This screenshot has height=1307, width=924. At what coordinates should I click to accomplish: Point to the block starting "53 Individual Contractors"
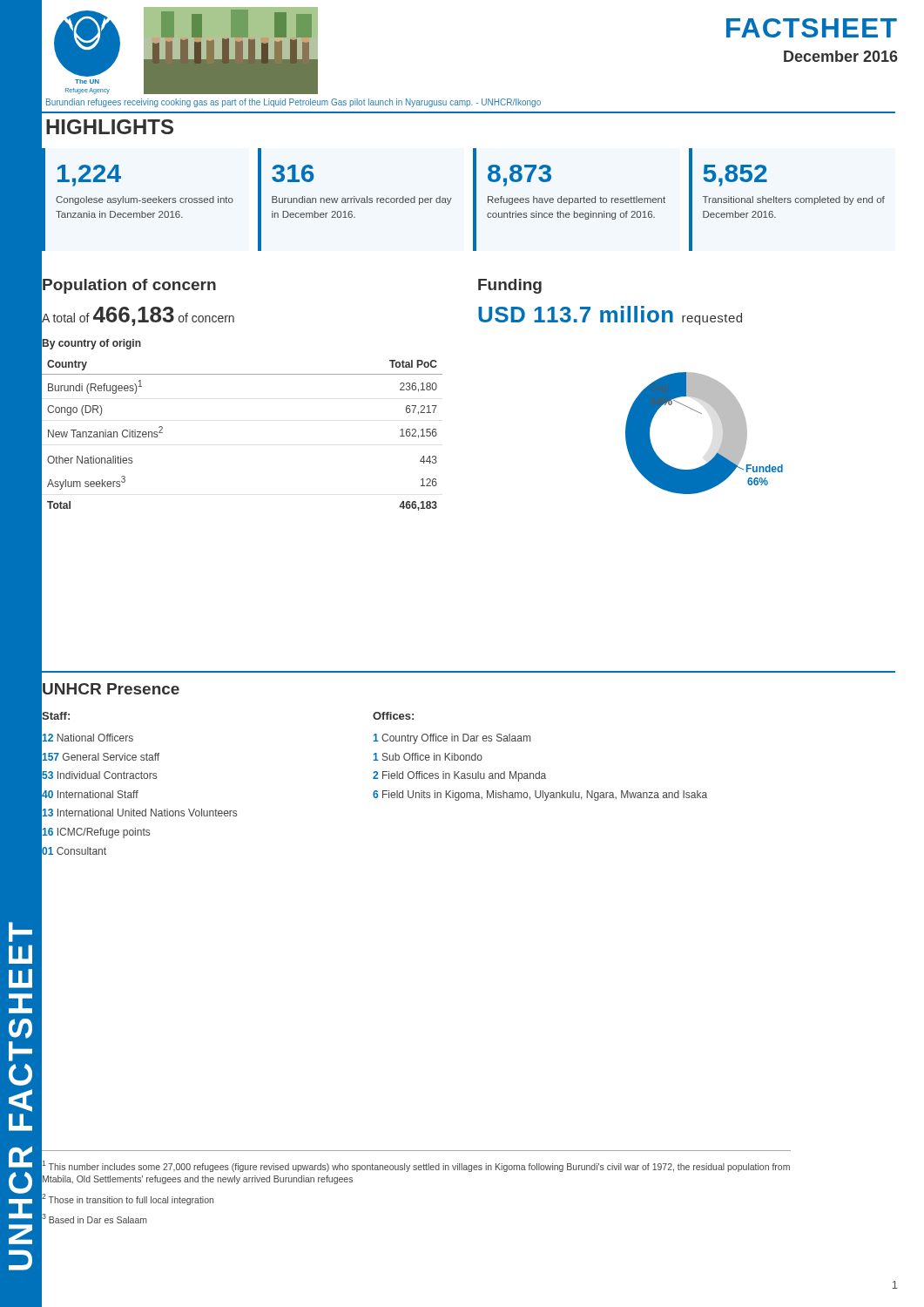(100, 776)
